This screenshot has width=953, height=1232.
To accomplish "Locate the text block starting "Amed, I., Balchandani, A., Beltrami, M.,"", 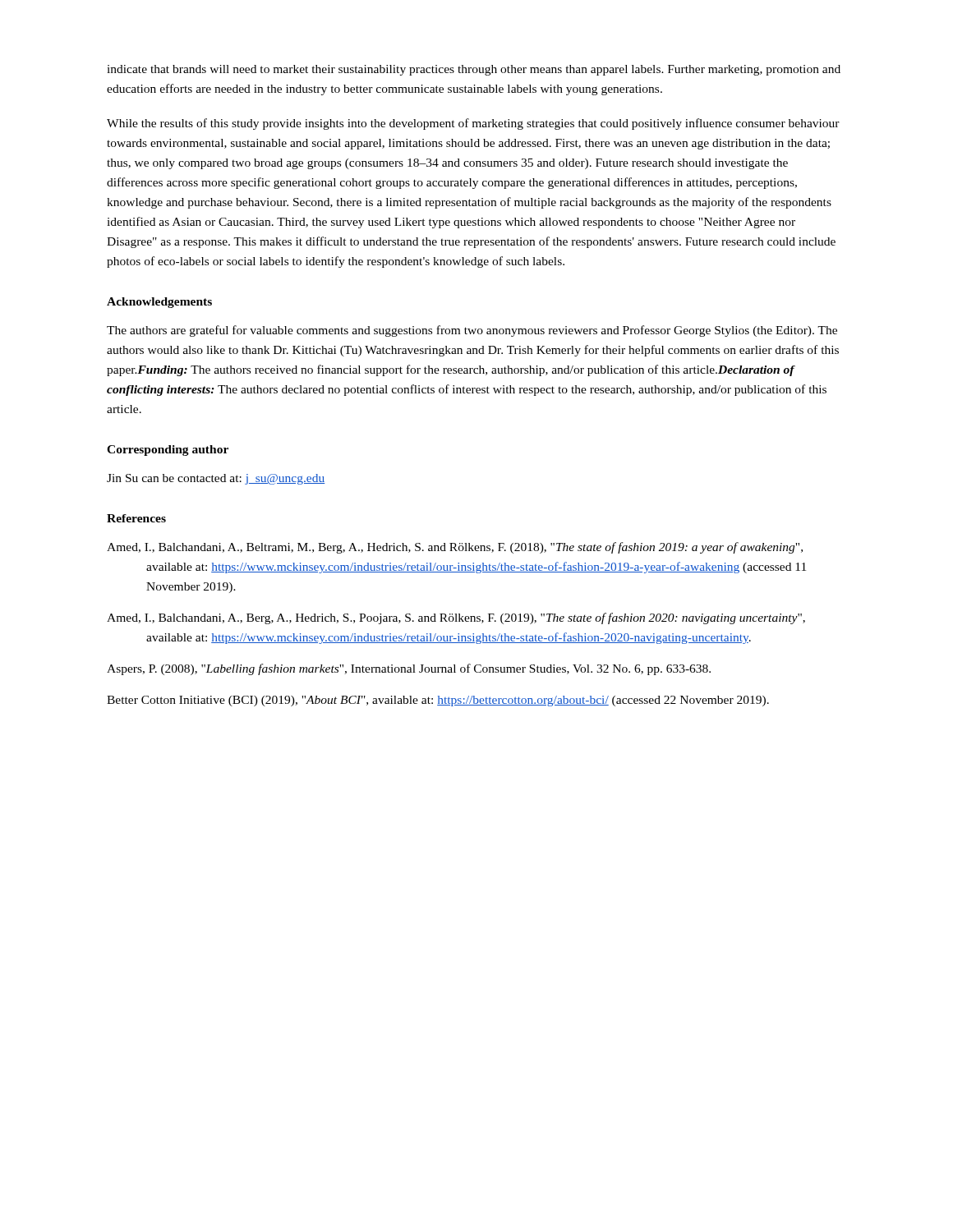I will 457,567.
